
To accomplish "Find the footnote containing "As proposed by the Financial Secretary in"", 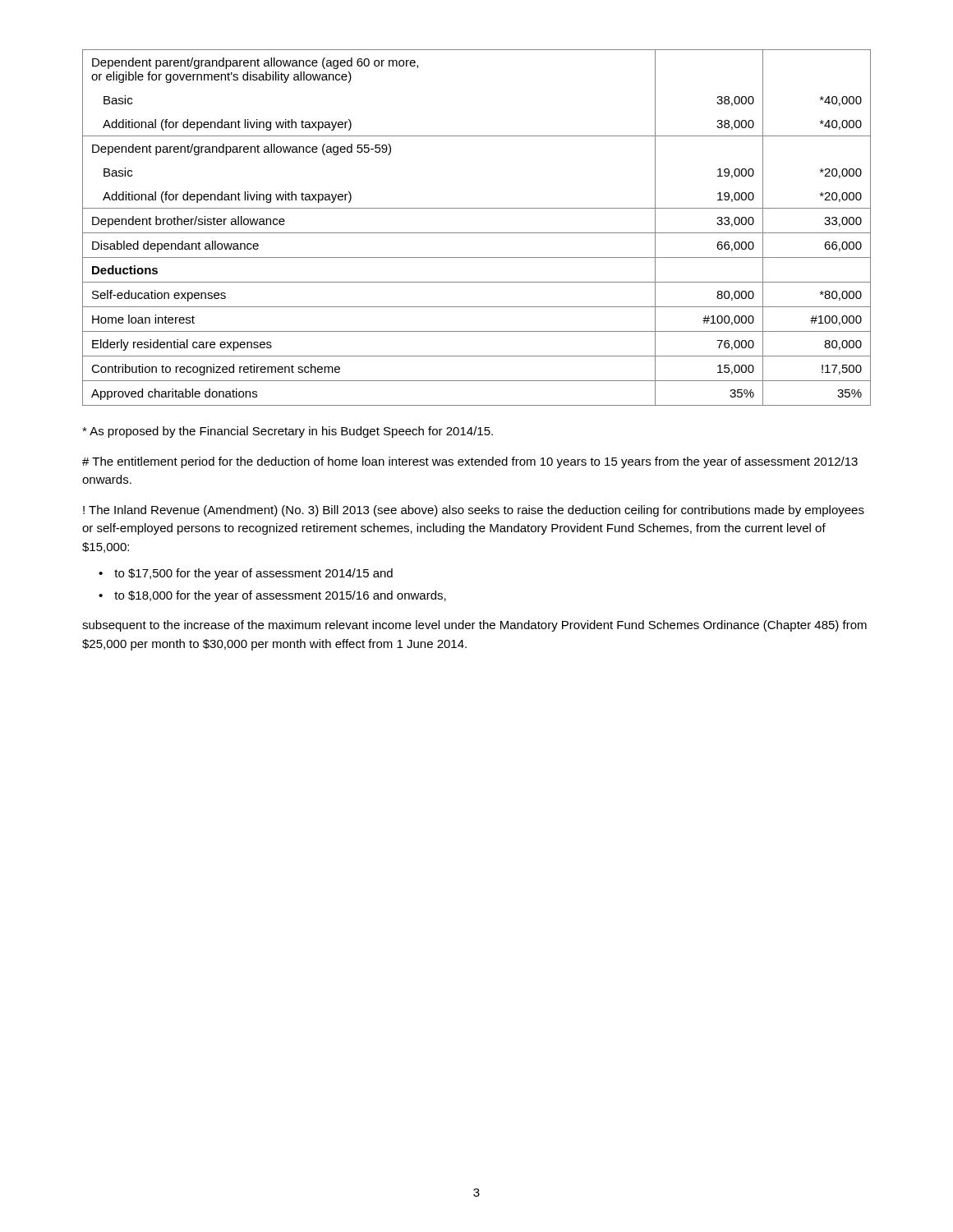I will 288,431.
